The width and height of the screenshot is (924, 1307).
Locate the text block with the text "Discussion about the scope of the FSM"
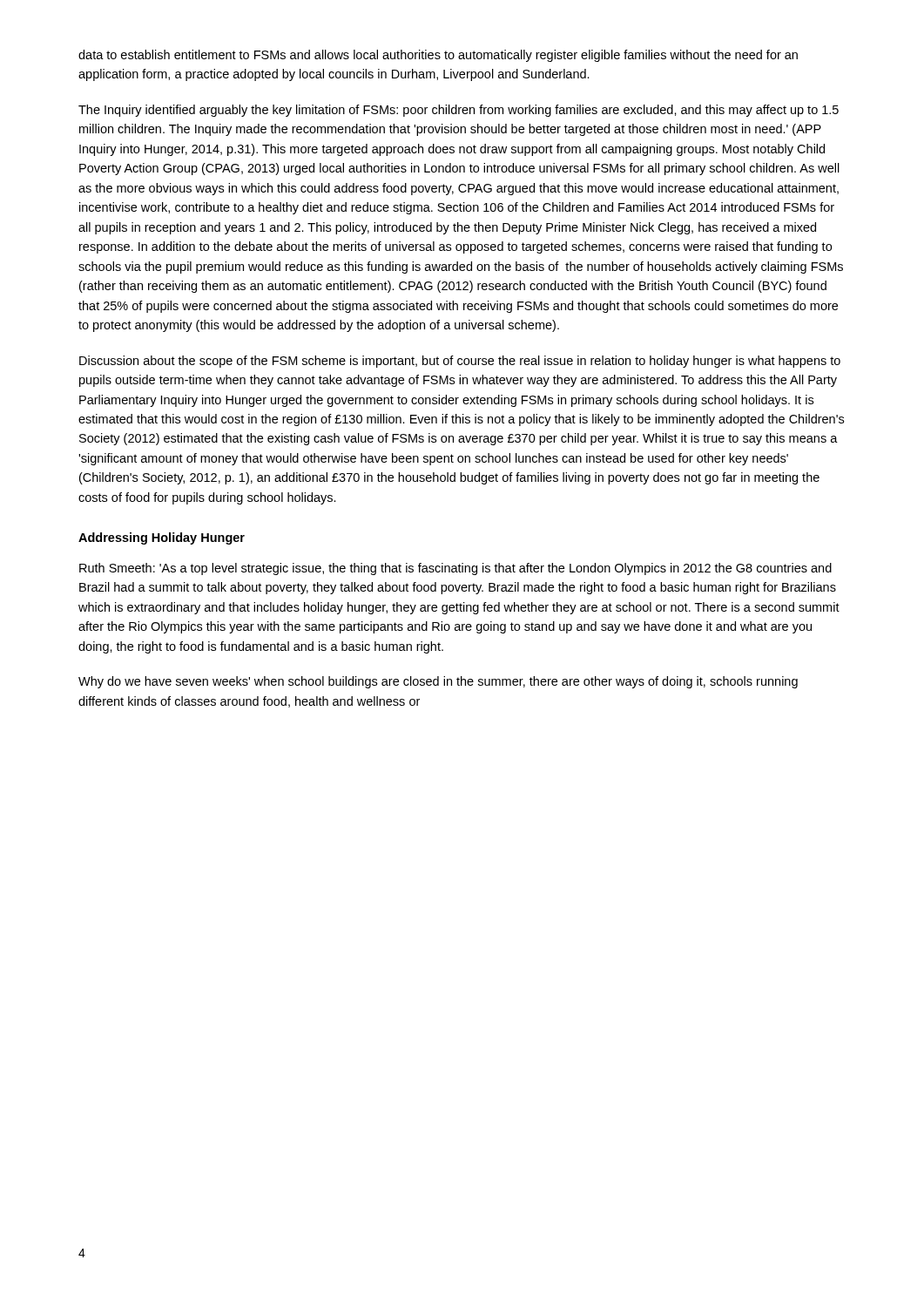[461, 429]
